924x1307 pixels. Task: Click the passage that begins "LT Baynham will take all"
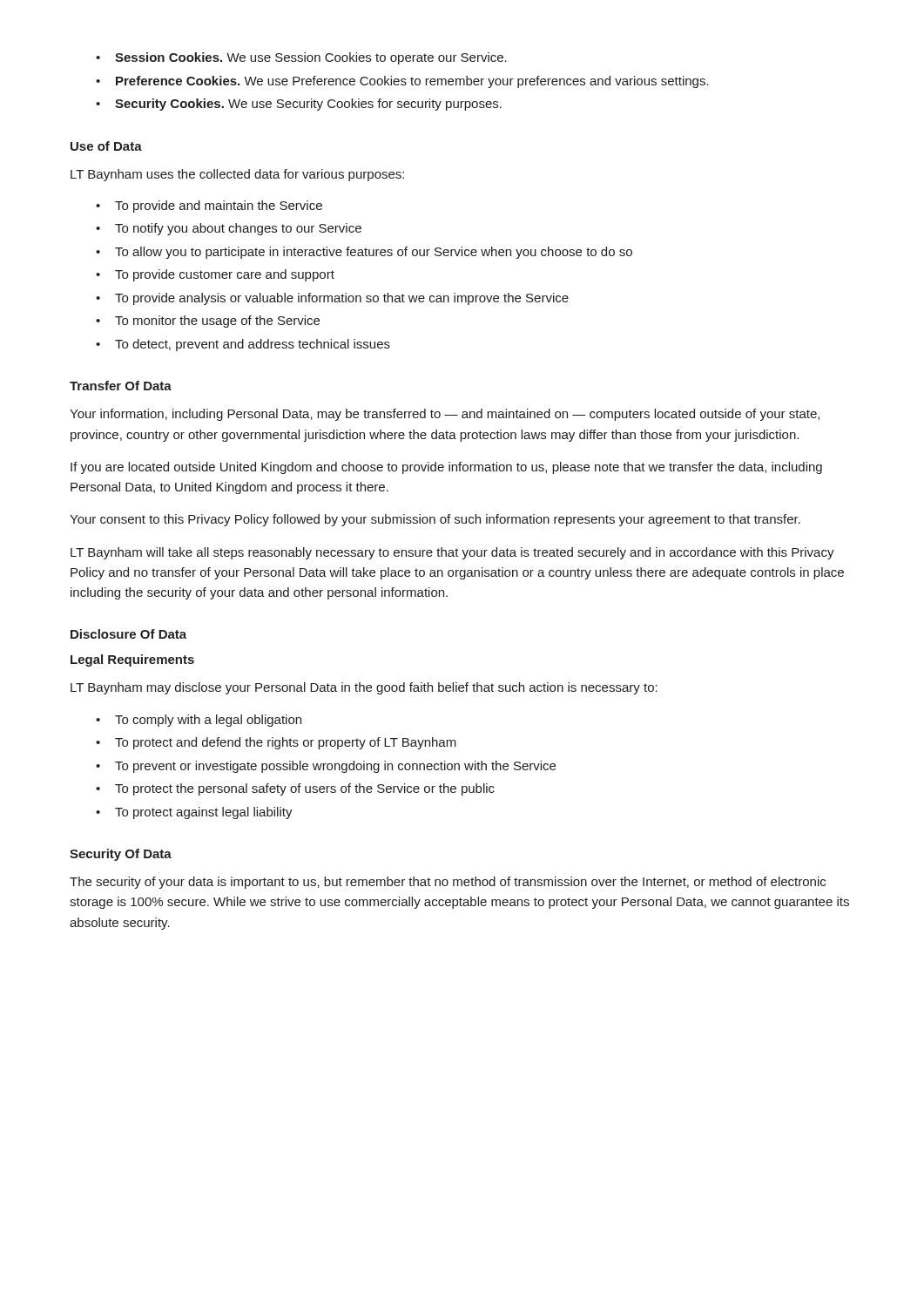click(457, 572)
